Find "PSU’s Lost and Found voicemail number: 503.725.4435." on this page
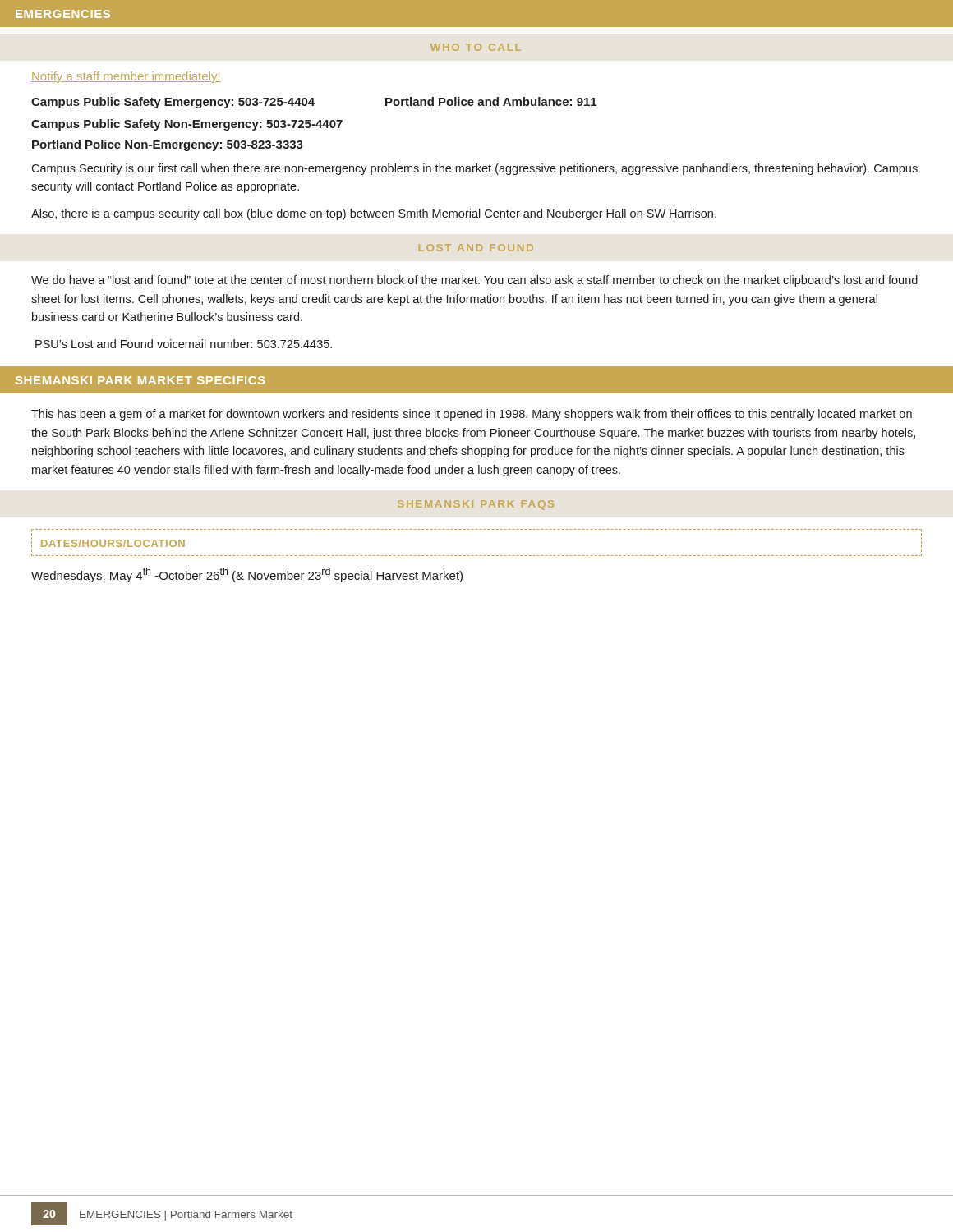This screenshot has height=1232, width=953. coord(184,344)
